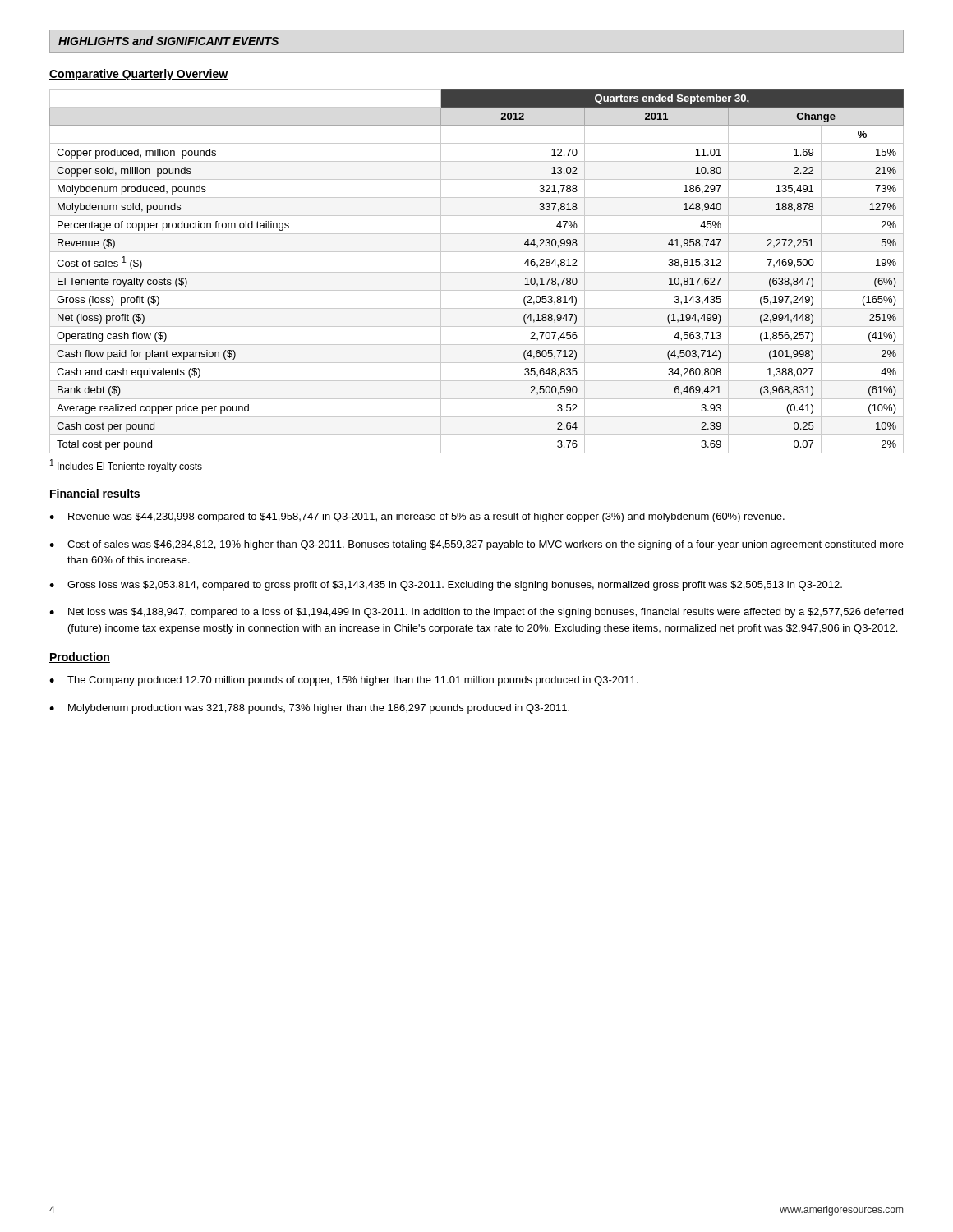Locate the text block starting "1 Includes El Teniente royalty costs"
The image size is (953, 1232).
(x=126, y=466)
